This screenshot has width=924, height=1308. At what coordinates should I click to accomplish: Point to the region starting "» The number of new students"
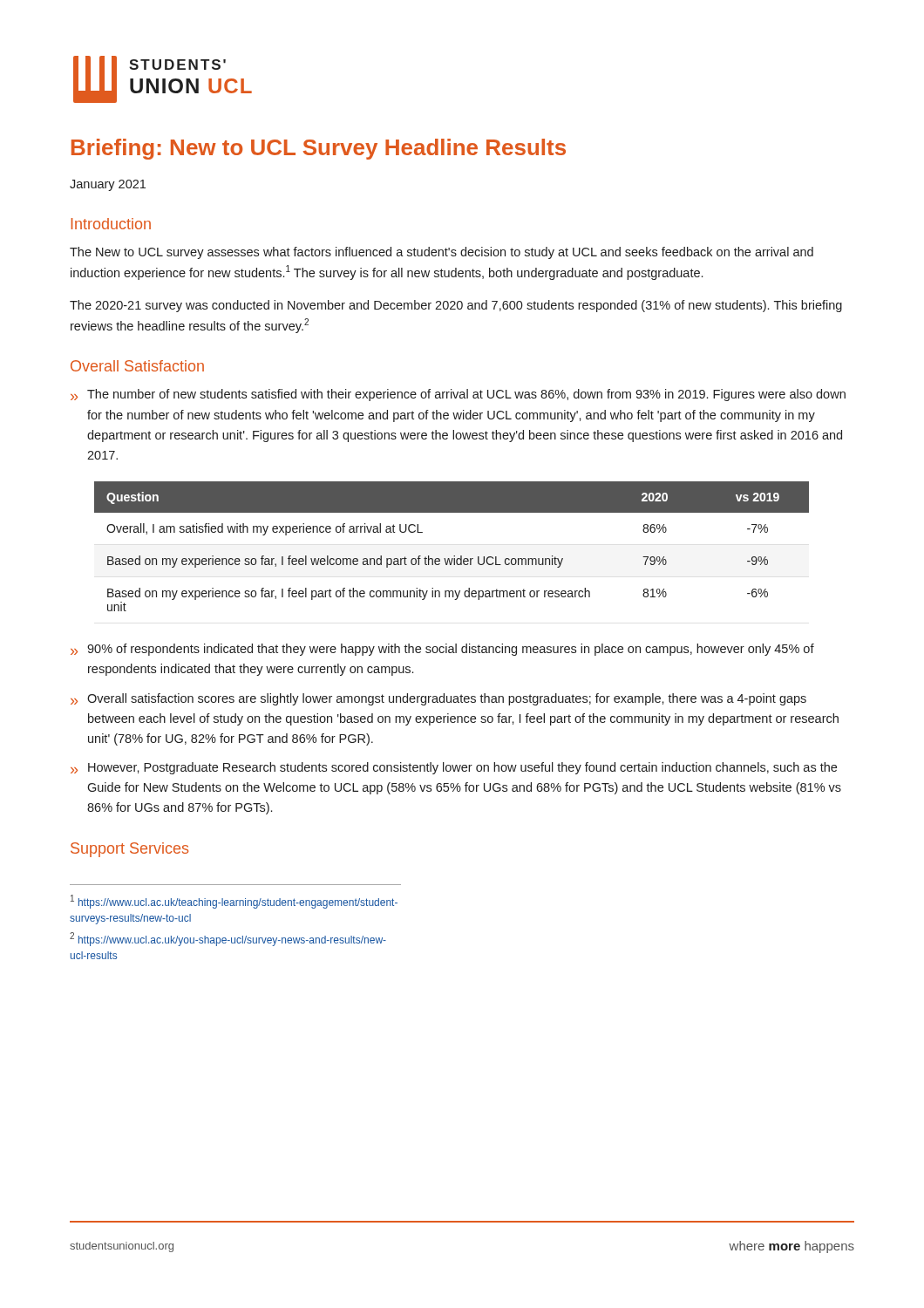pos(462,425)
